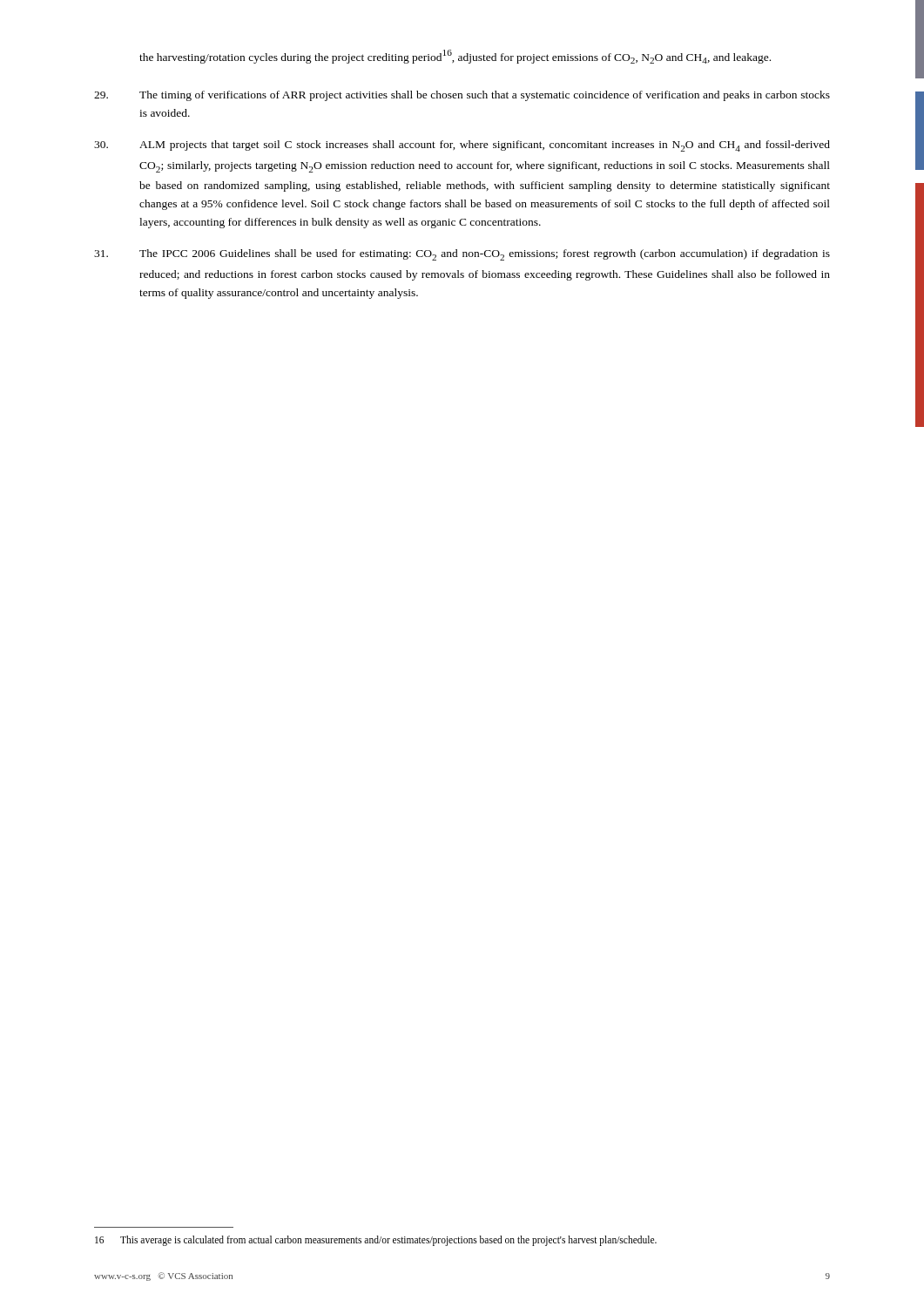Click on the element starting "31. The IPCC 2006"

(x=462, y=274)
